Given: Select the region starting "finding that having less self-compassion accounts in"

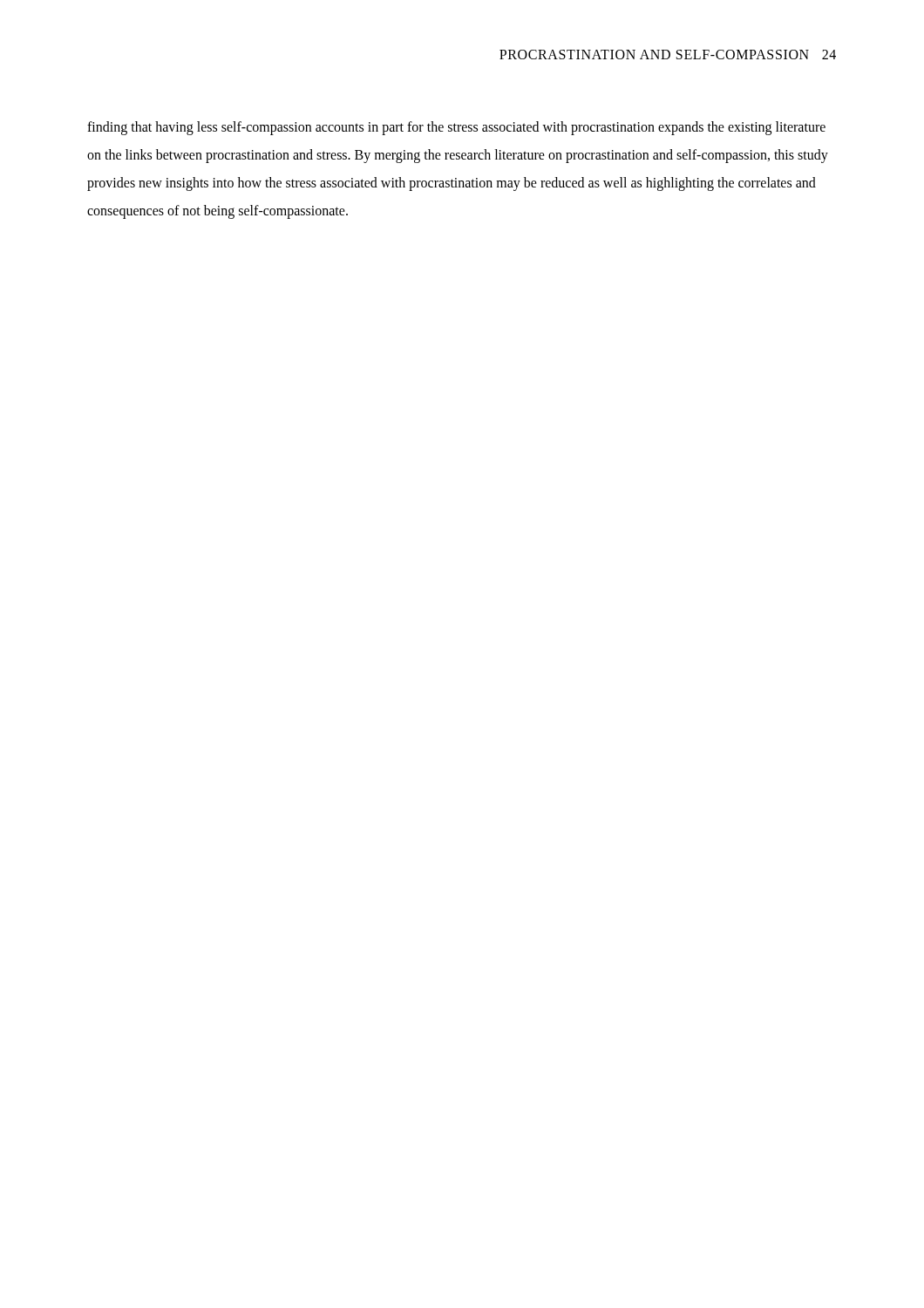Looking at the screenshot, I should [x=458, y=169].
